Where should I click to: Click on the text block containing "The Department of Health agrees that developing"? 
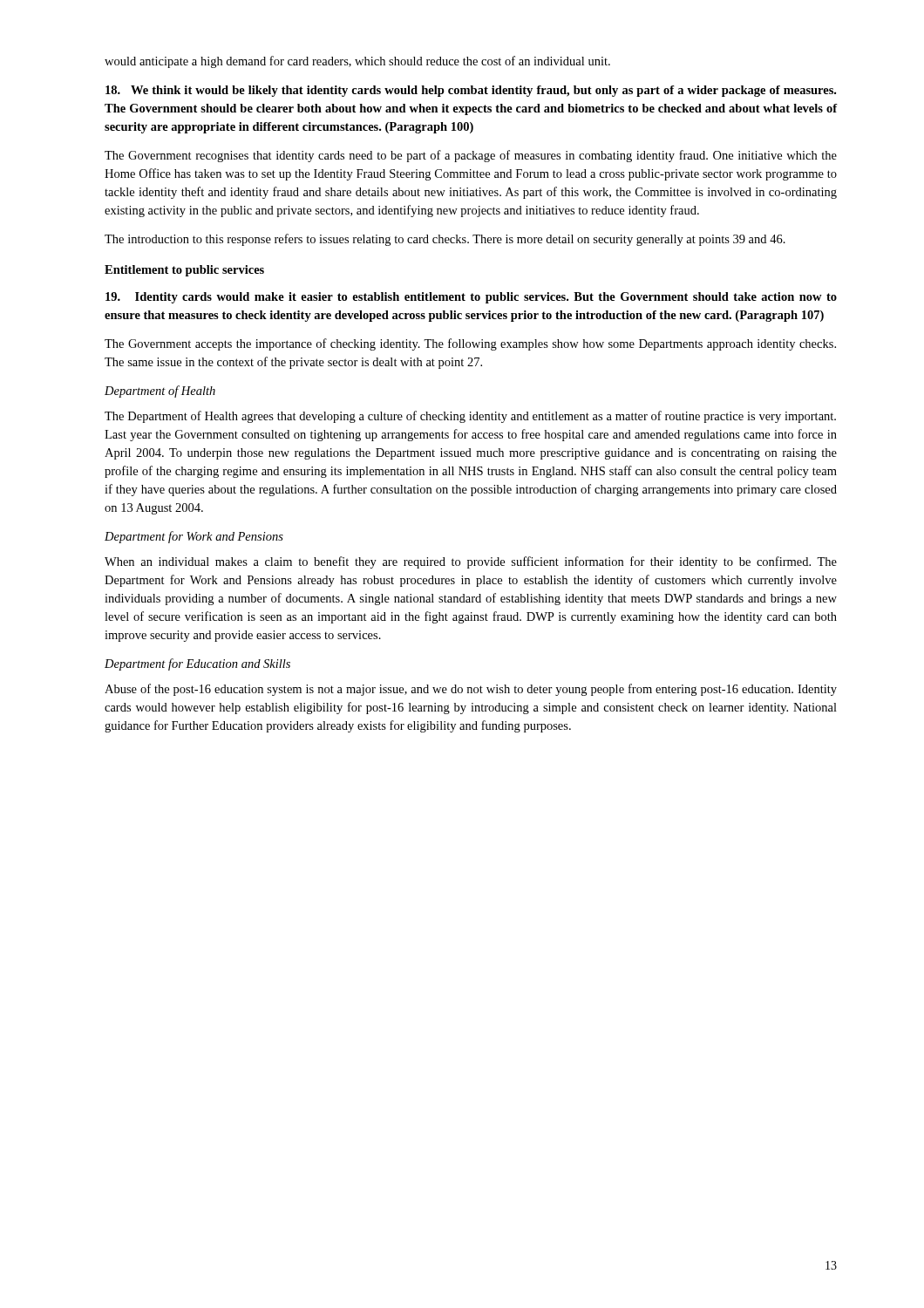[471, 462]
